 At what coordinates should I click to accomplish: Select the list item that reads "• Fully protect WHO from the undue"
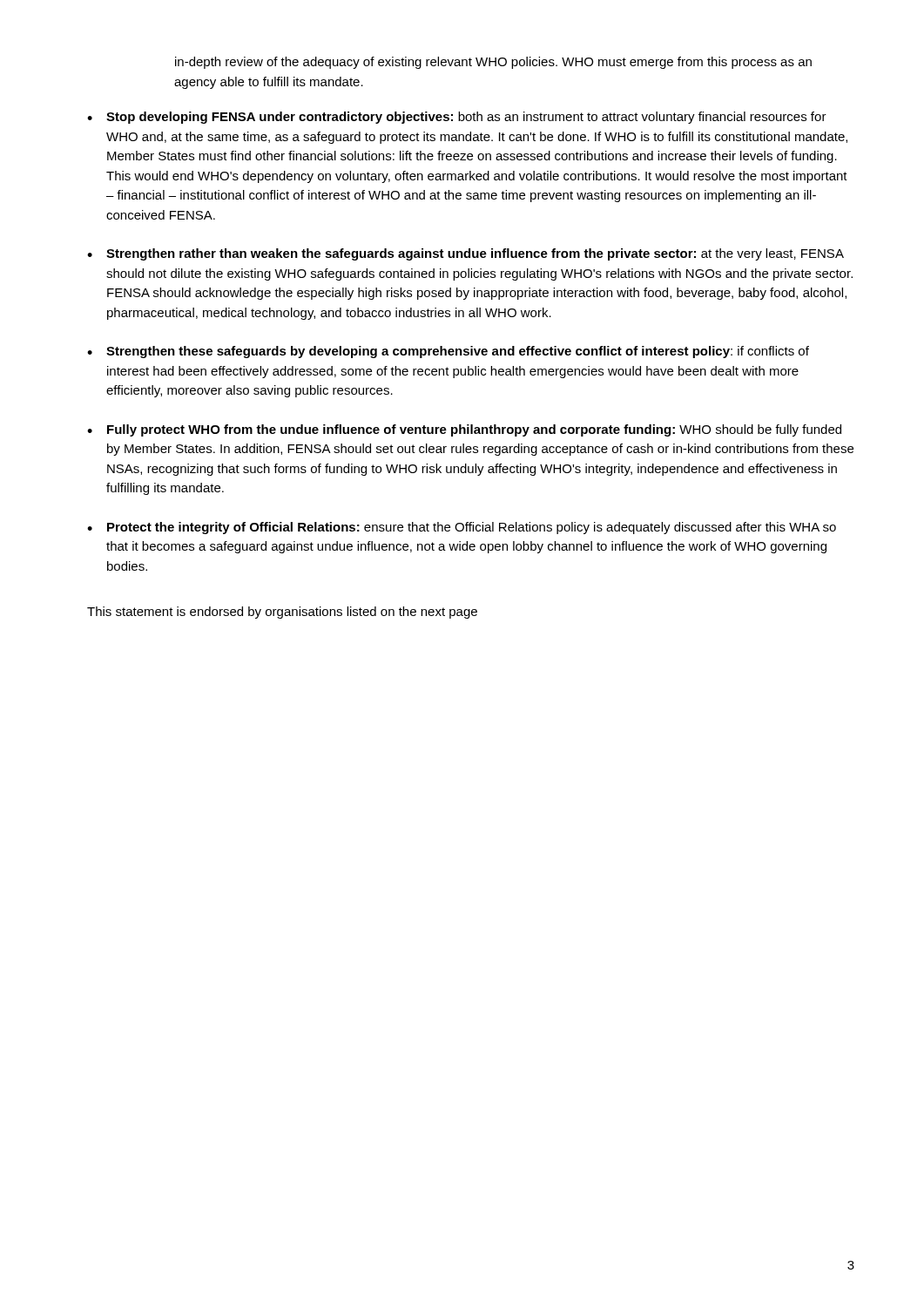click(x=471, y=459)
